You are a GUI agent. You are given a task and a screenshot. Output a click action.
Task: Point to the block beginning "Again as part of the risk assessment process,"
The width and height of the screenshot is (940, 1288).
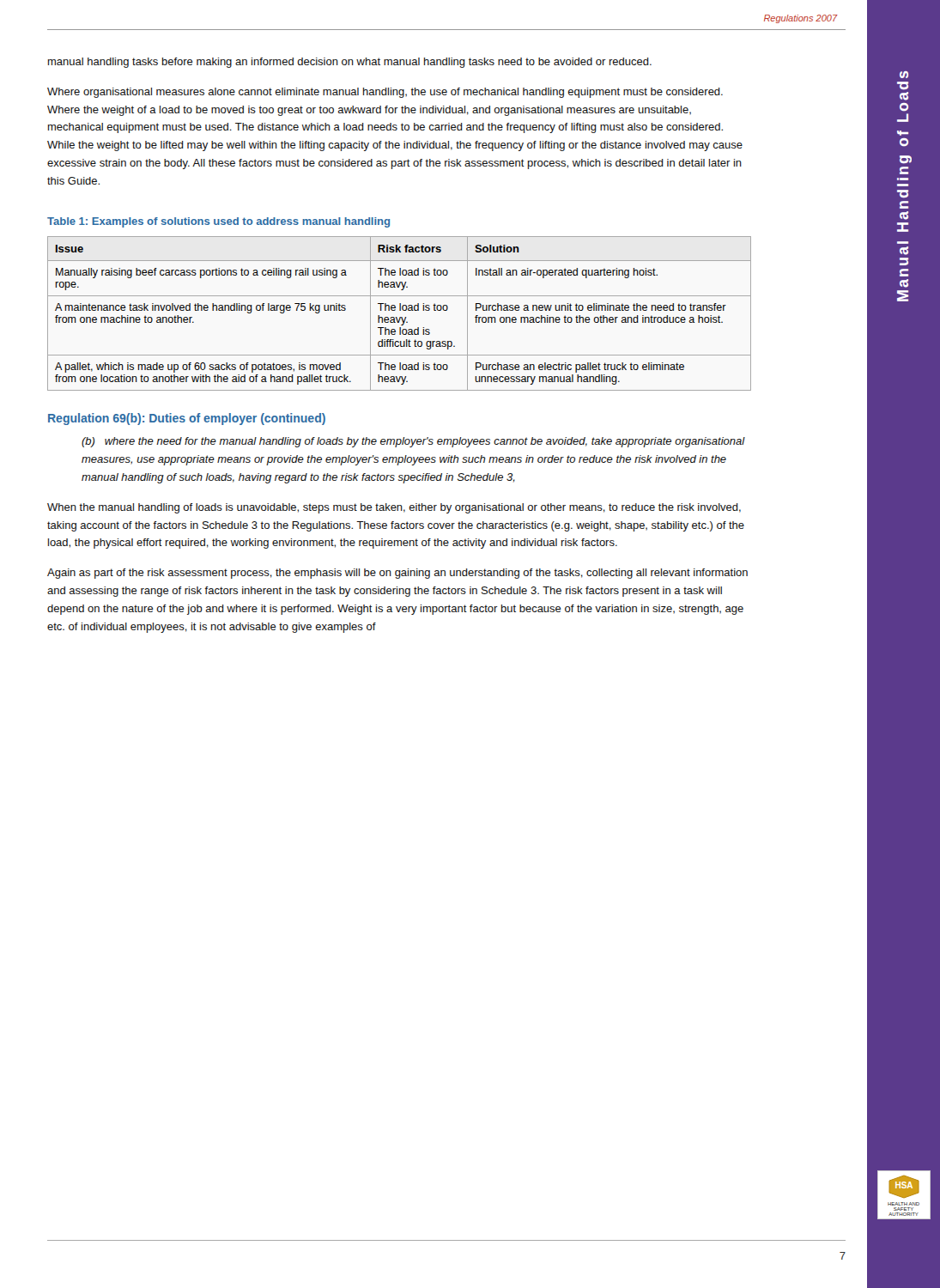[398, 599]
